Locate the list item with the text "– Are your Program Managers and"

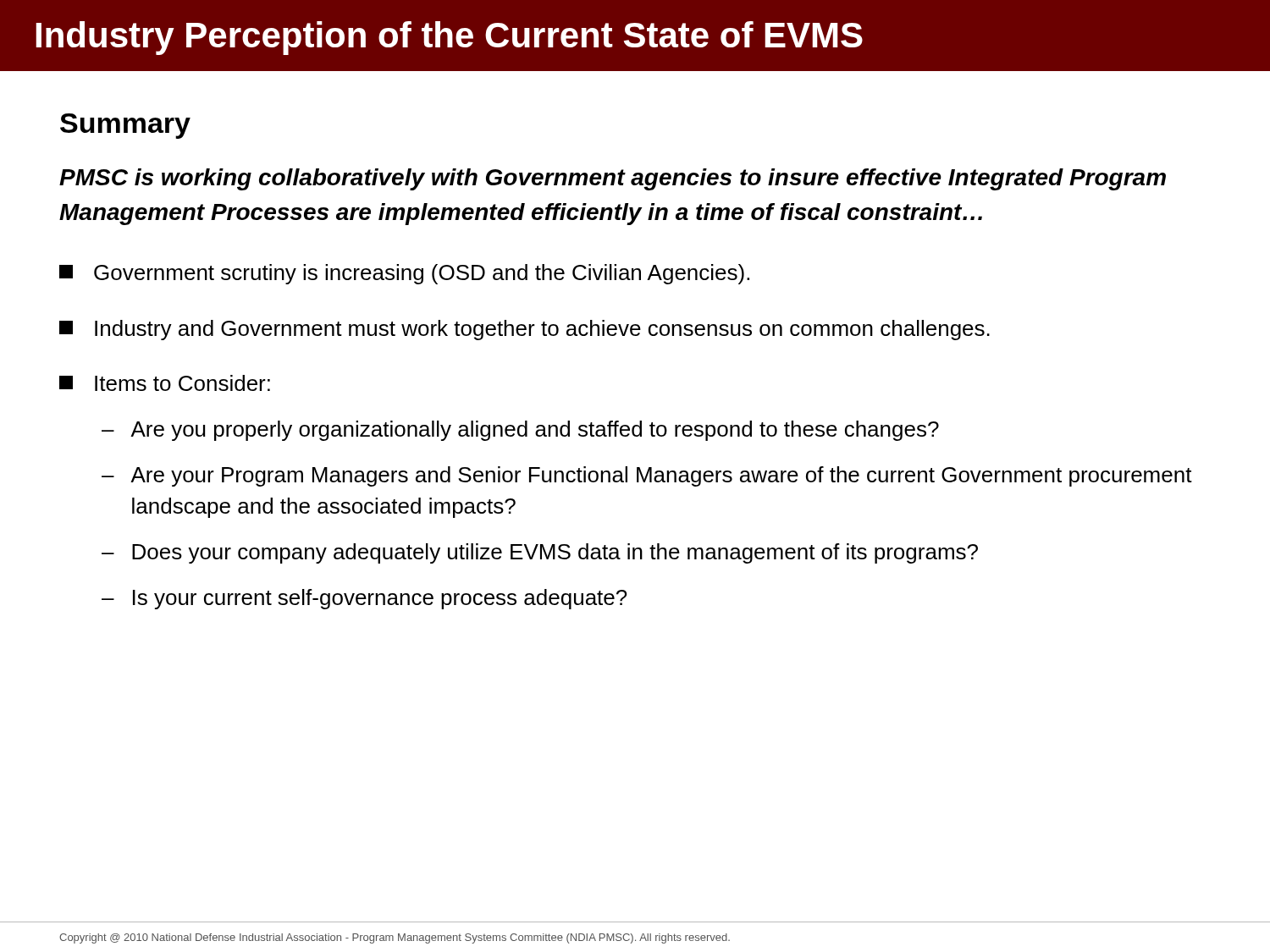tap(656, 491)
